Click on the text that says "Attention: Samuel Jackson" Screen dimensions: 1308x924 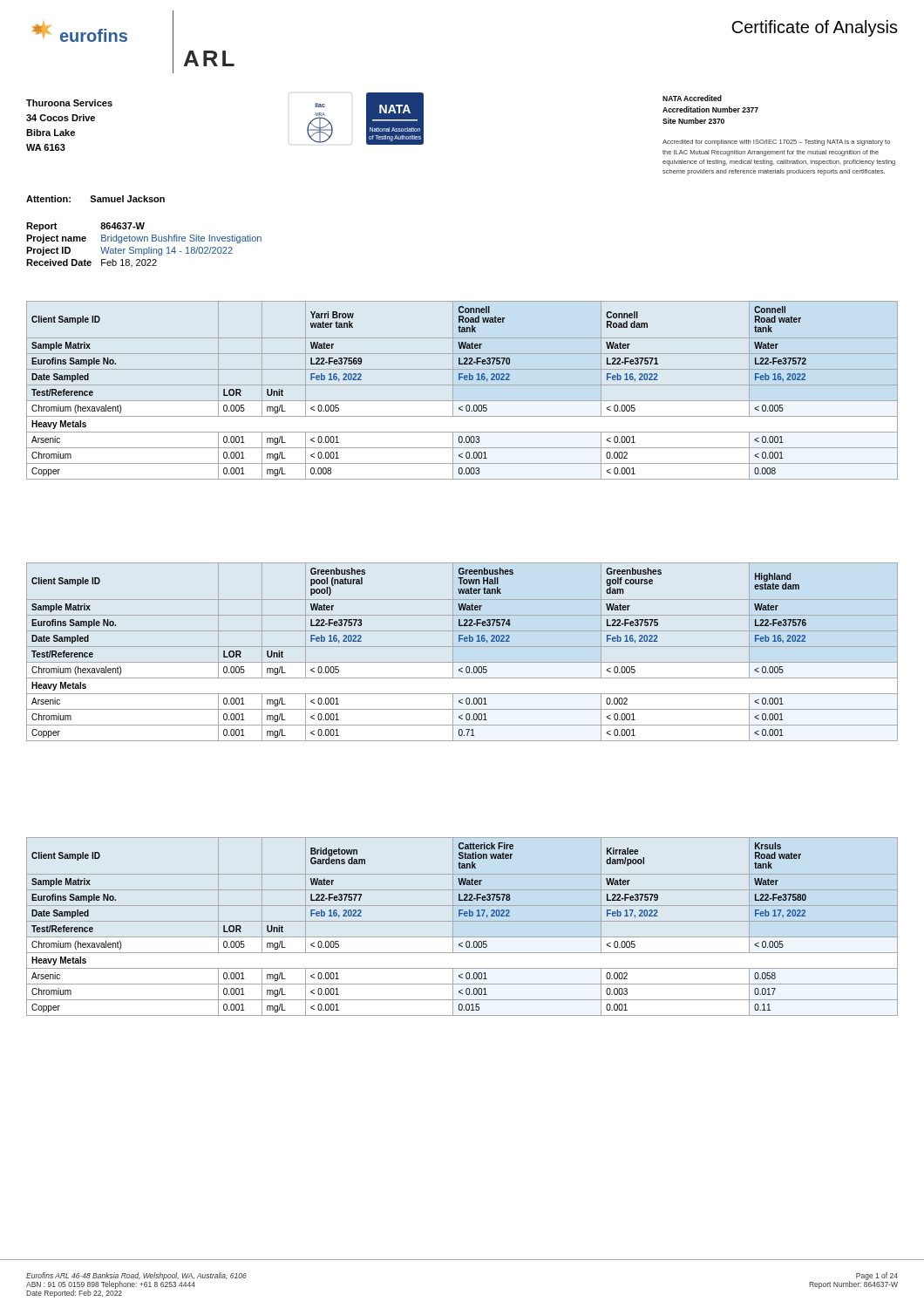tap(96, 199)
